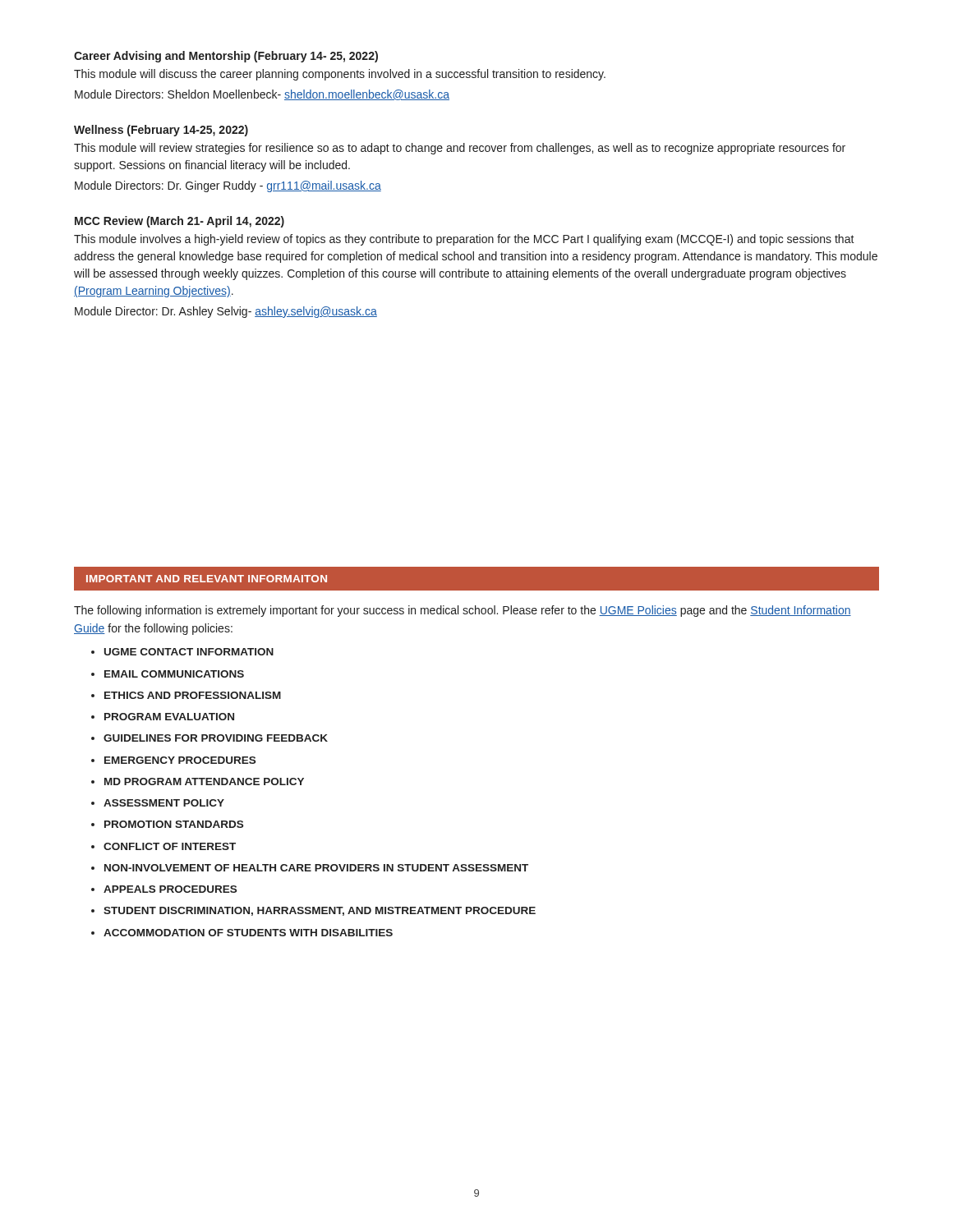Select the list item with the text "PROGRAM EVALUATION"
Screen dimensions: 1232x953
point(169,717)
